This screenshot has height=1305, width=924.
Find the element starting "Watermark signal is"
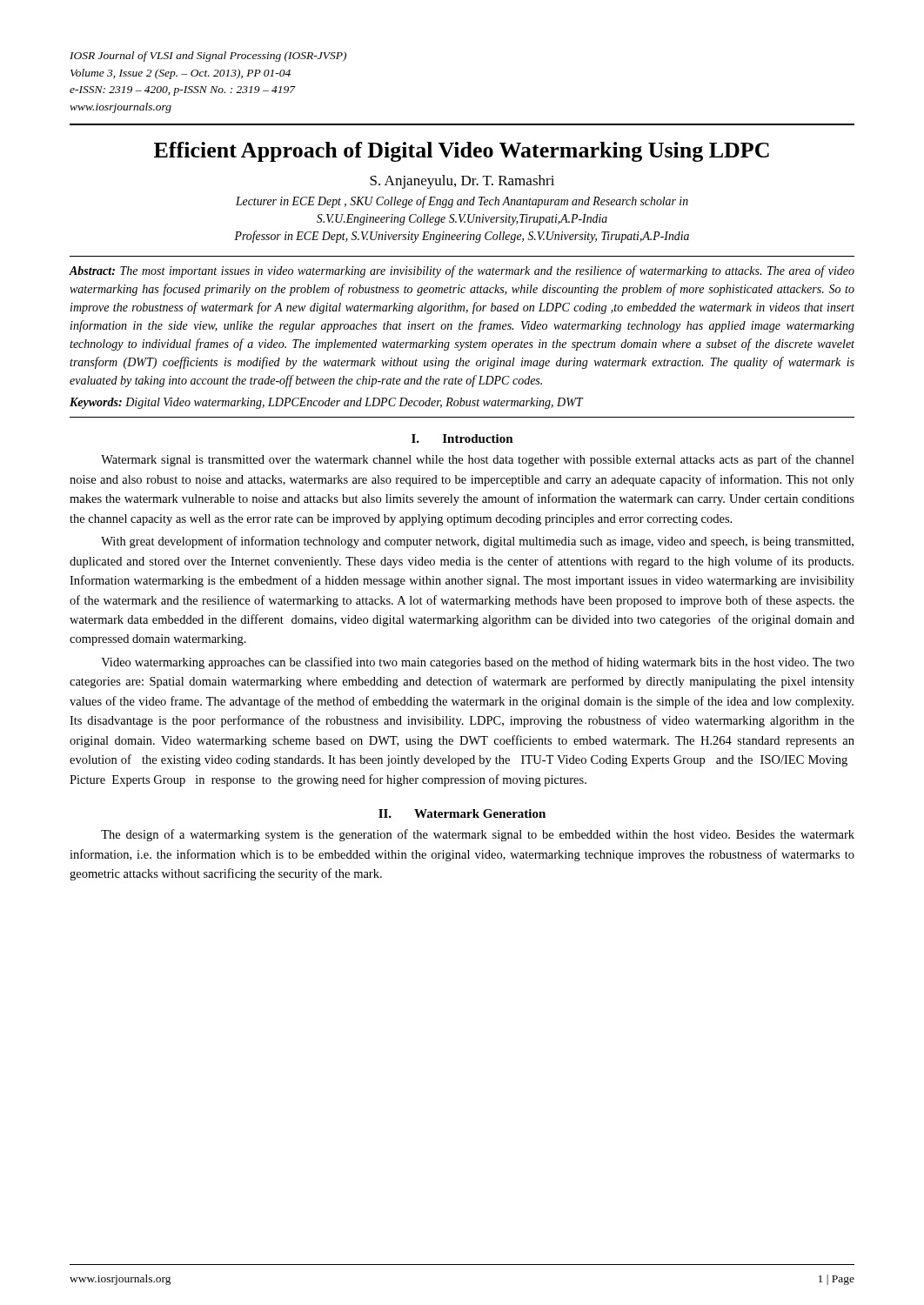(x=462, y=620)
